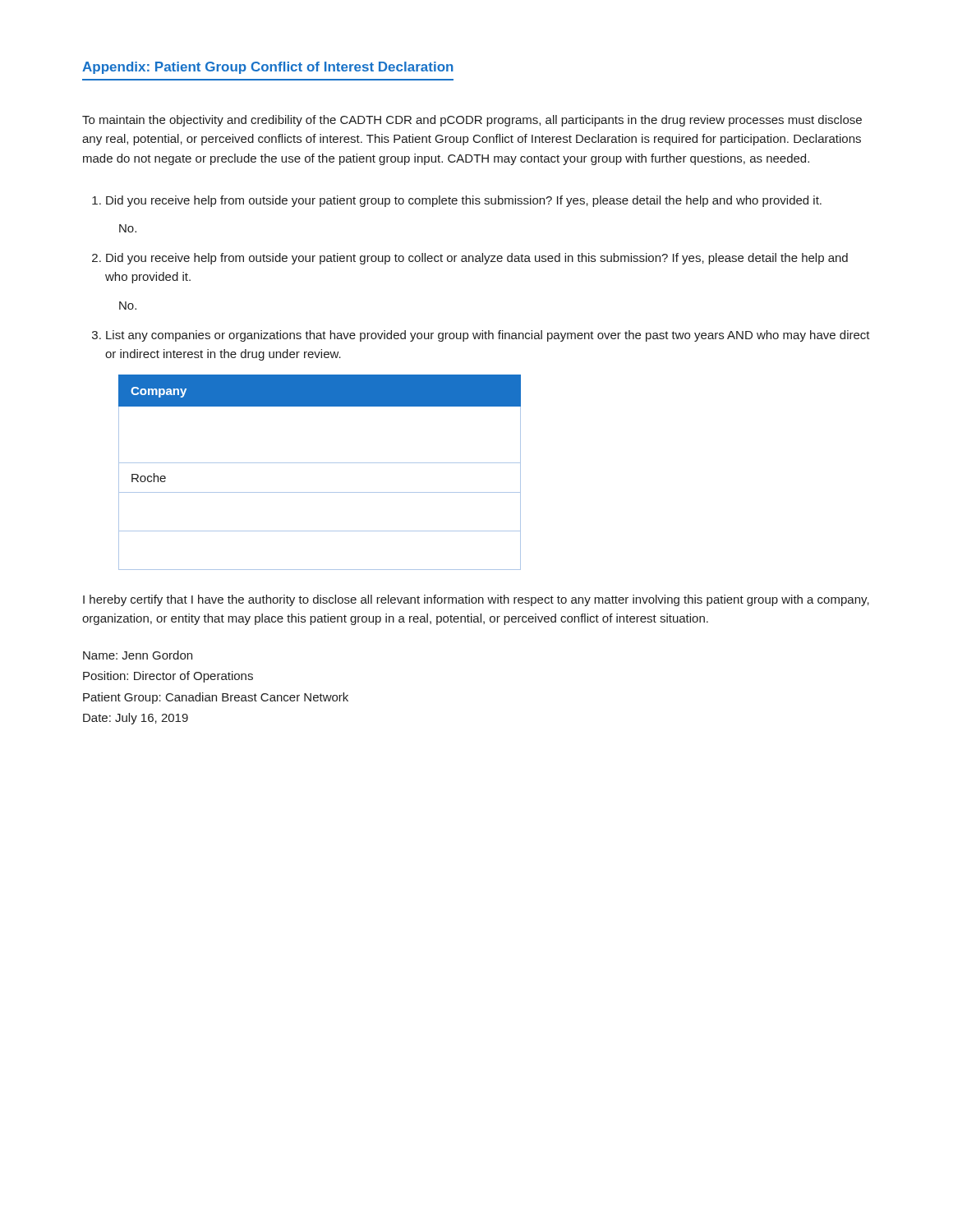Screen dimensions: 1232x953
Task: Locate the text block starting "List any companies or organizations that"
Action: pos(476,344)
